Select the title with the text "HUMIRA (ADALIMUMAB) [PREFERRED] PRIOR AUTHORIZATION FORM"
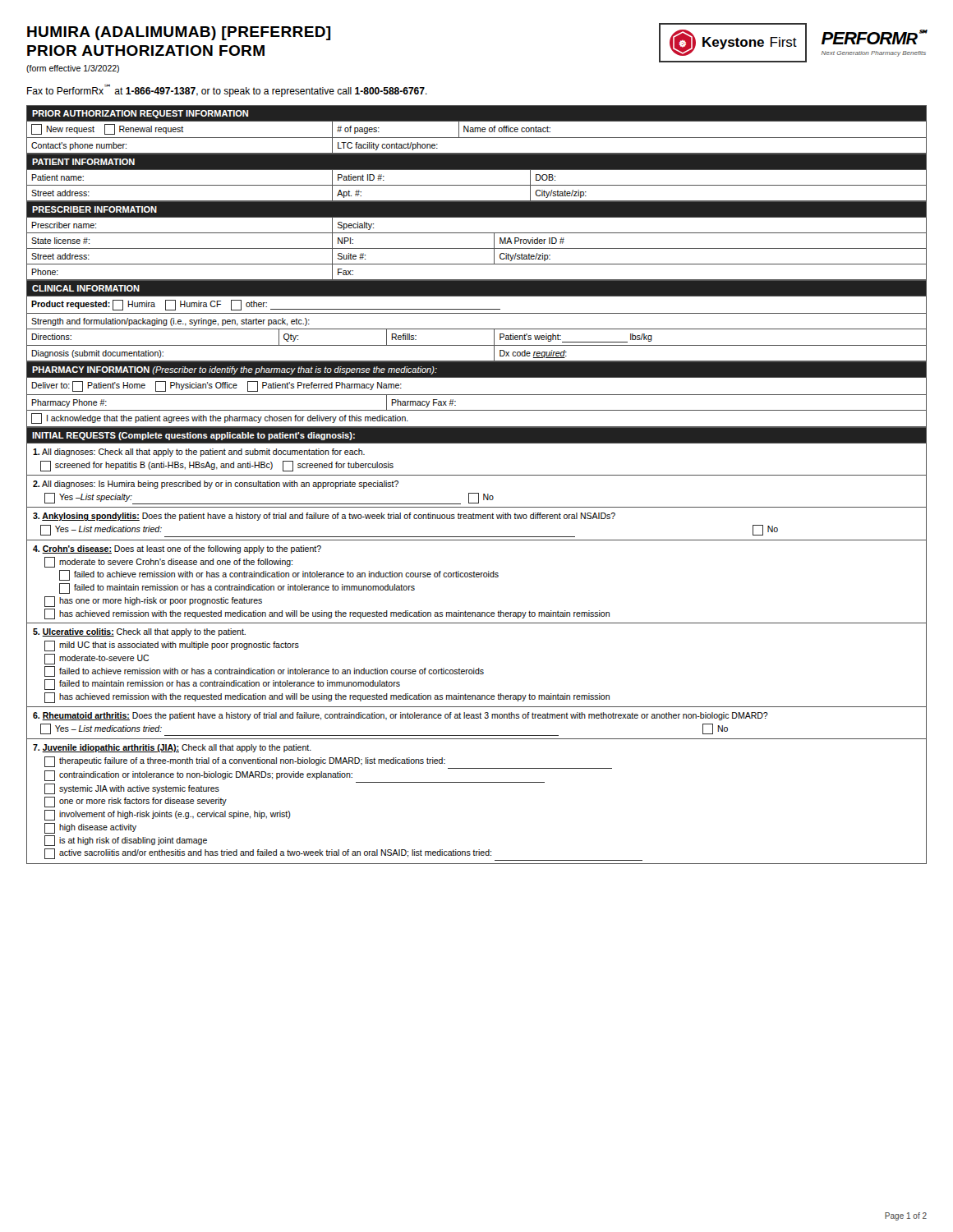953x1232 pixels. coord(183,46)
